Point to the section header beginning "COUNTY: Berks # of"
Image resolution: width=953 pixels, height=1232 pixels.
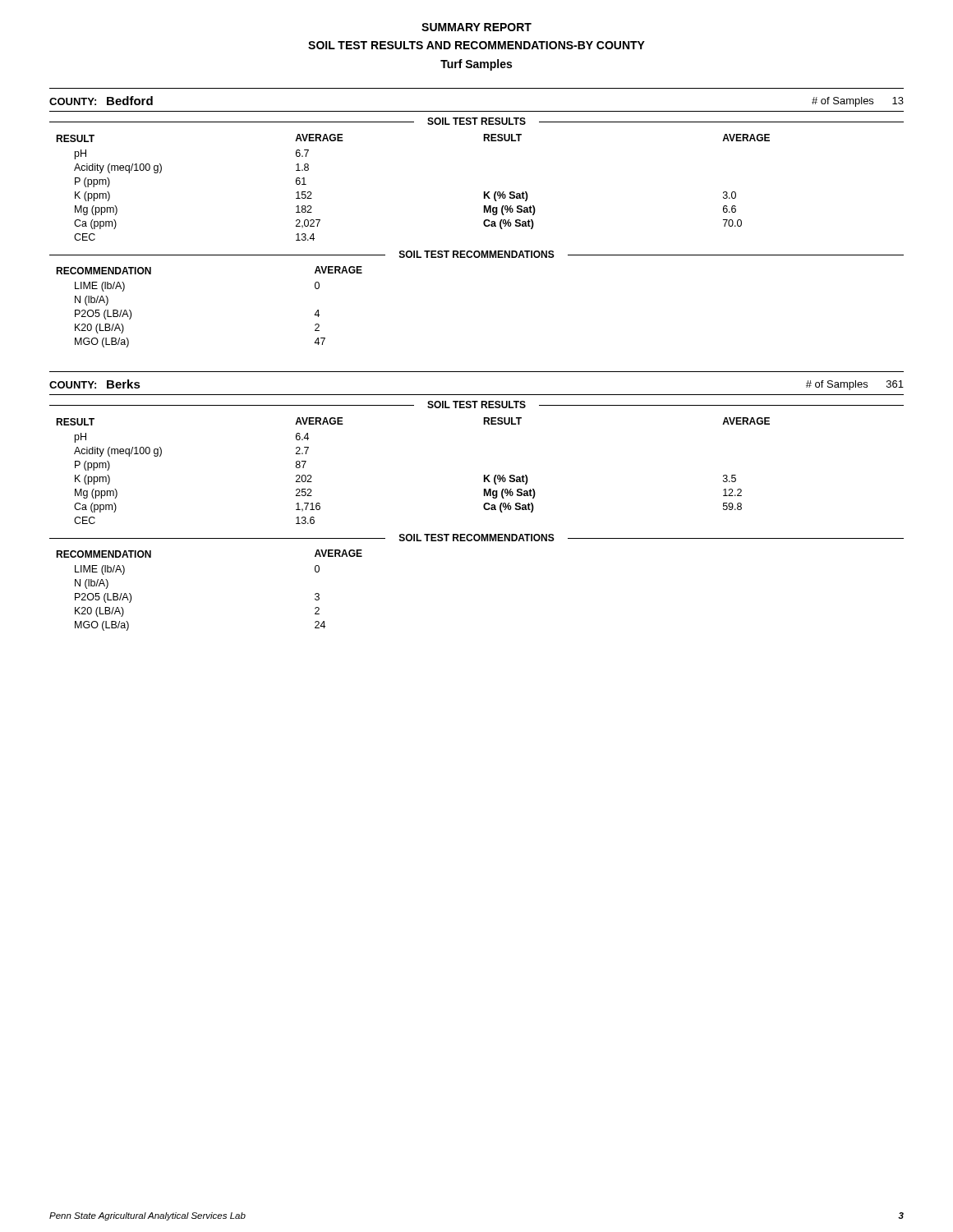tap(476, 384)
